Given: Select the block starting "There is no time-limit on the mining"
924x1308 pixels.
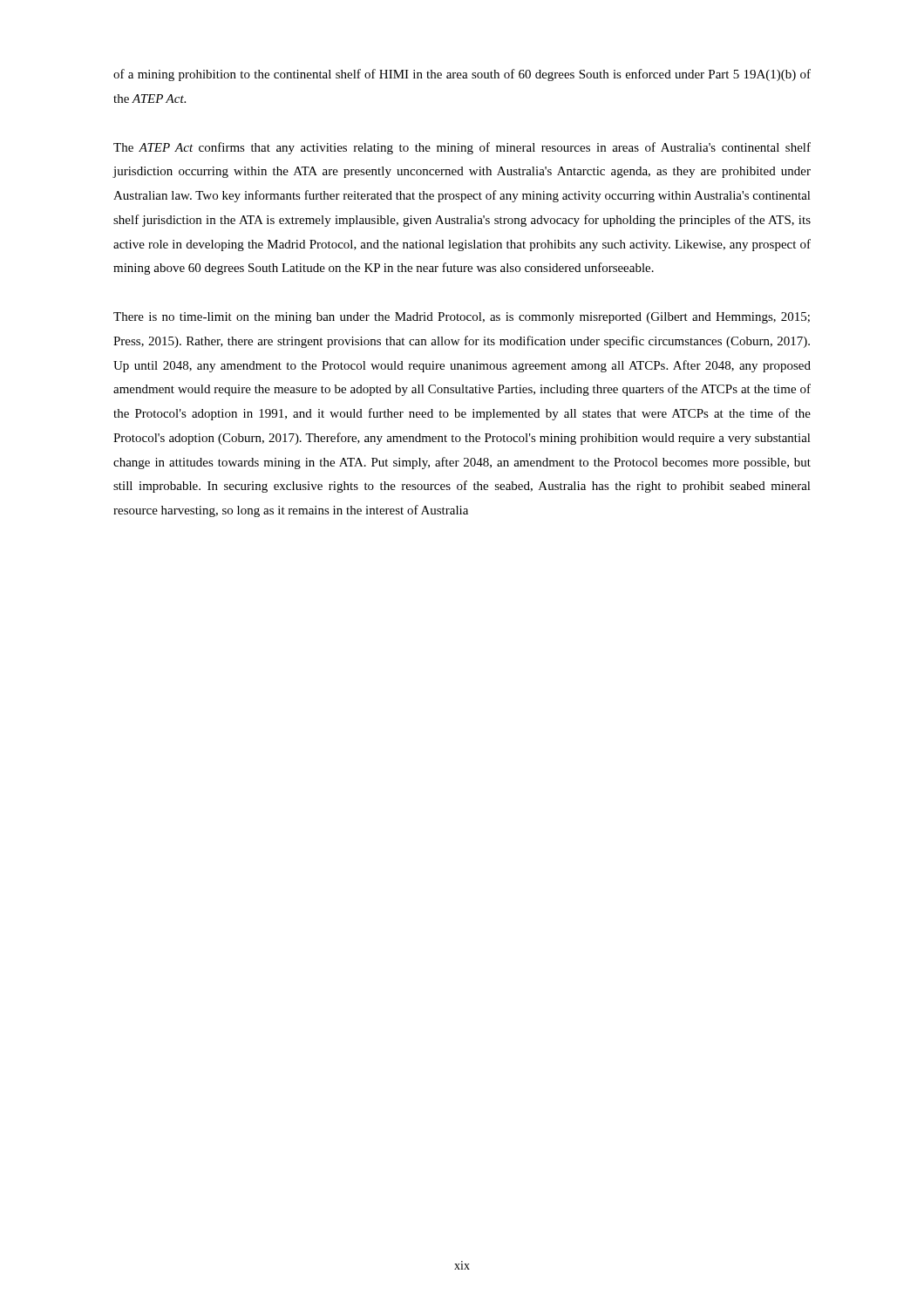Looking at the screenshot, I should click(x=462, y=413).
